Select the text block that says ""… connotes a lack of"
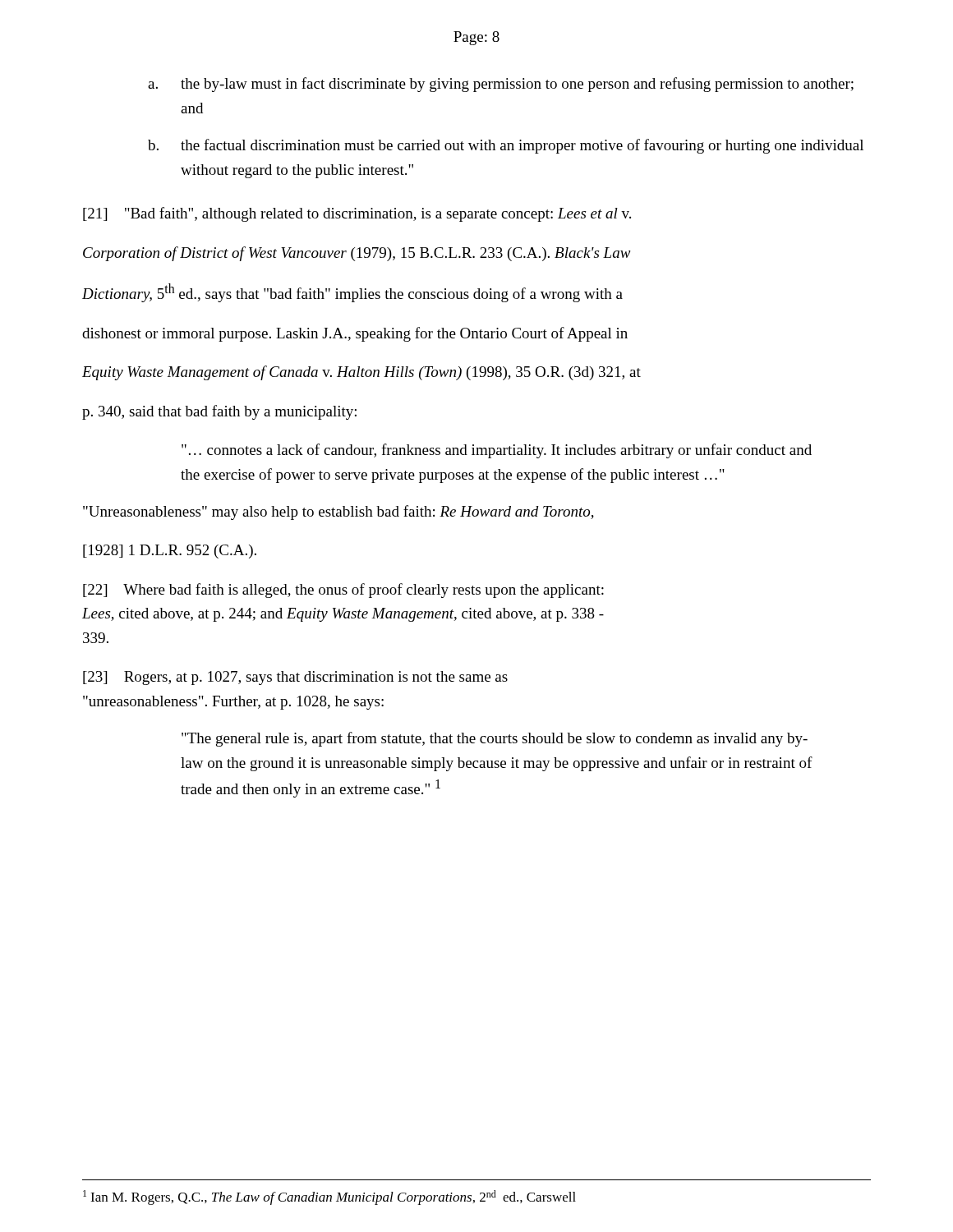The width and height of the screenshot is (953, 1232). [x=496, y=462]
